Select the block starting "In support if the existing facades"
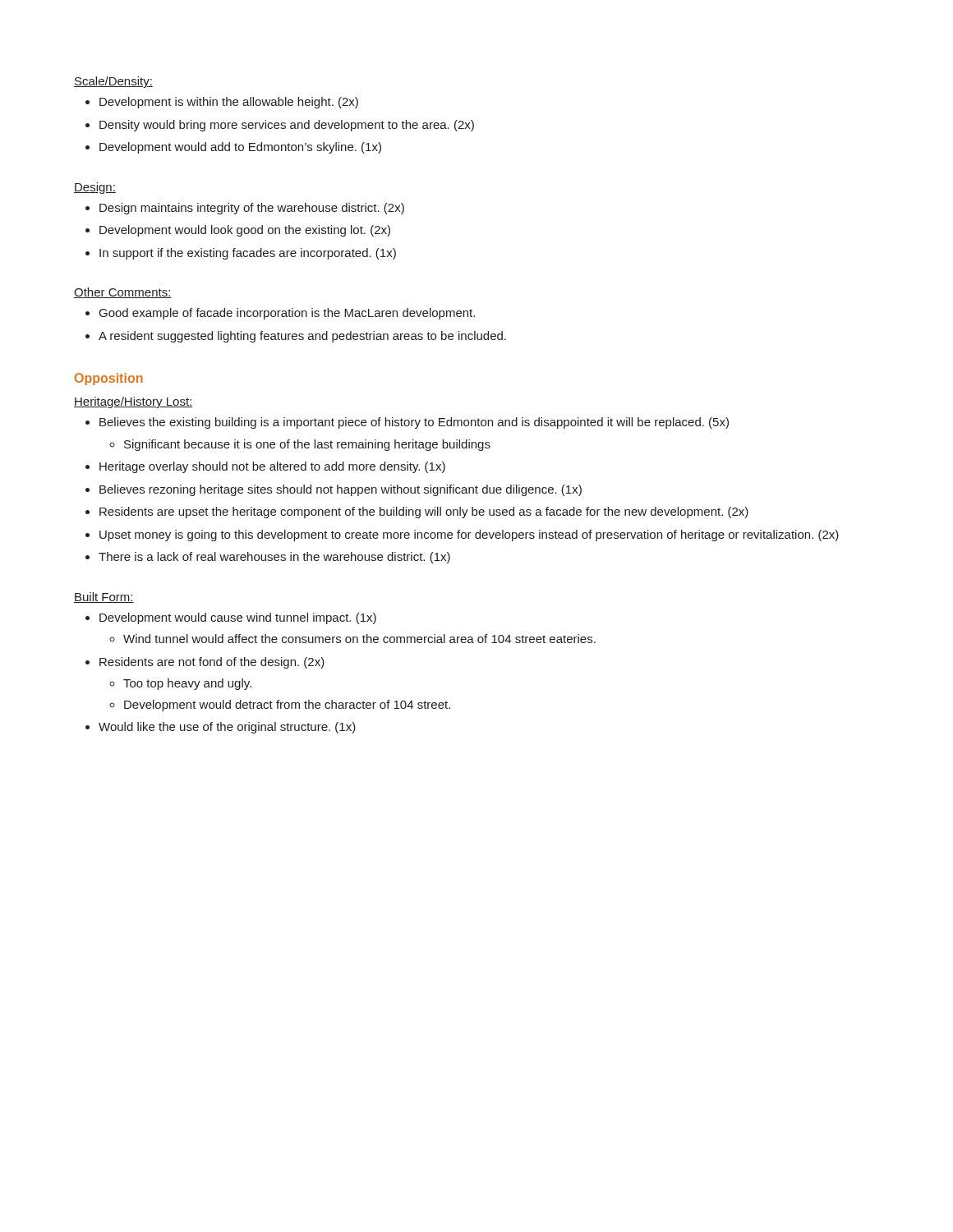 (x=248, y=252)
